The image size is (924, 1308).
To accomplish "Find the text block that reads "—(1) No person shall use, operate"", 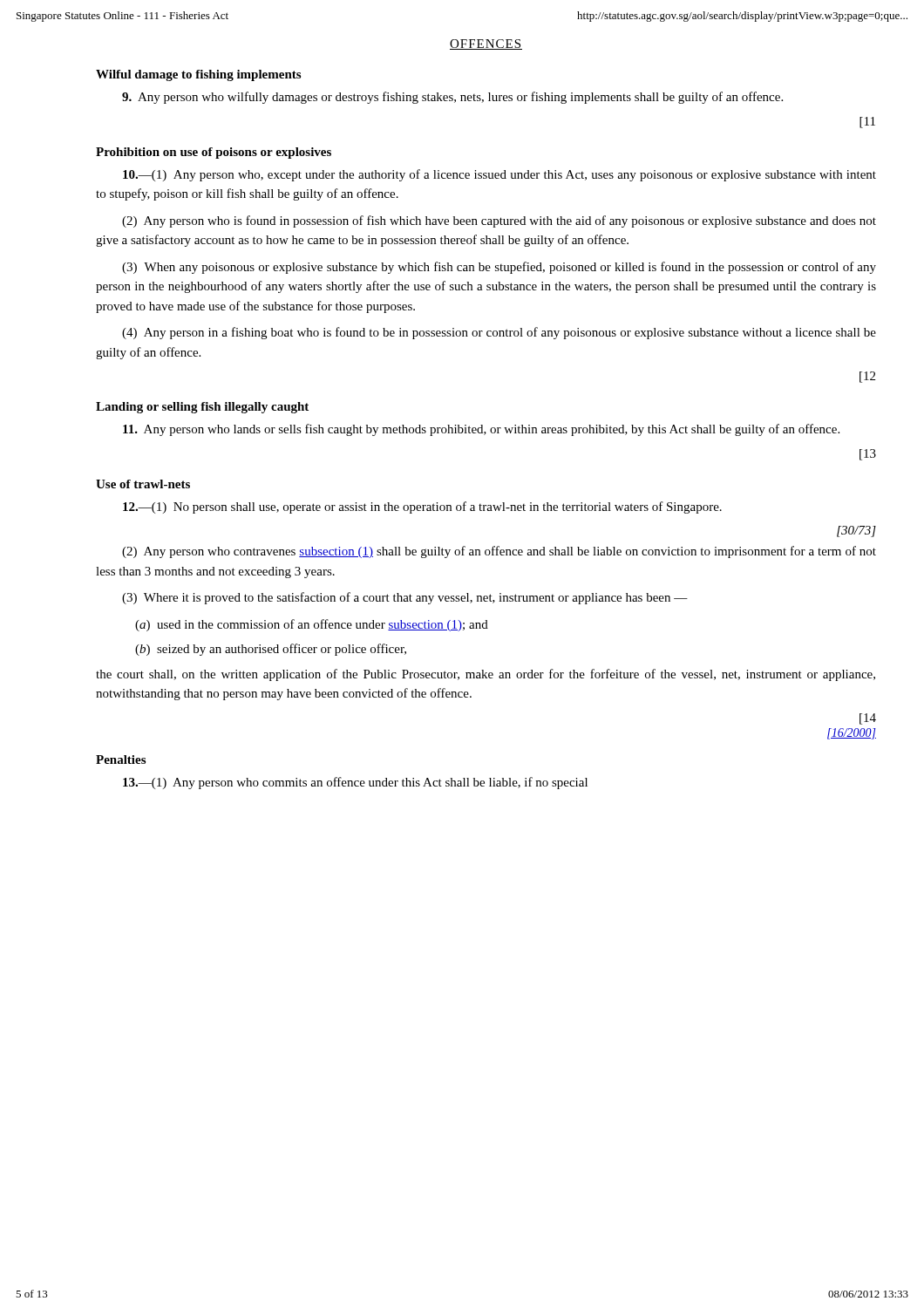I will click(422, 506).
